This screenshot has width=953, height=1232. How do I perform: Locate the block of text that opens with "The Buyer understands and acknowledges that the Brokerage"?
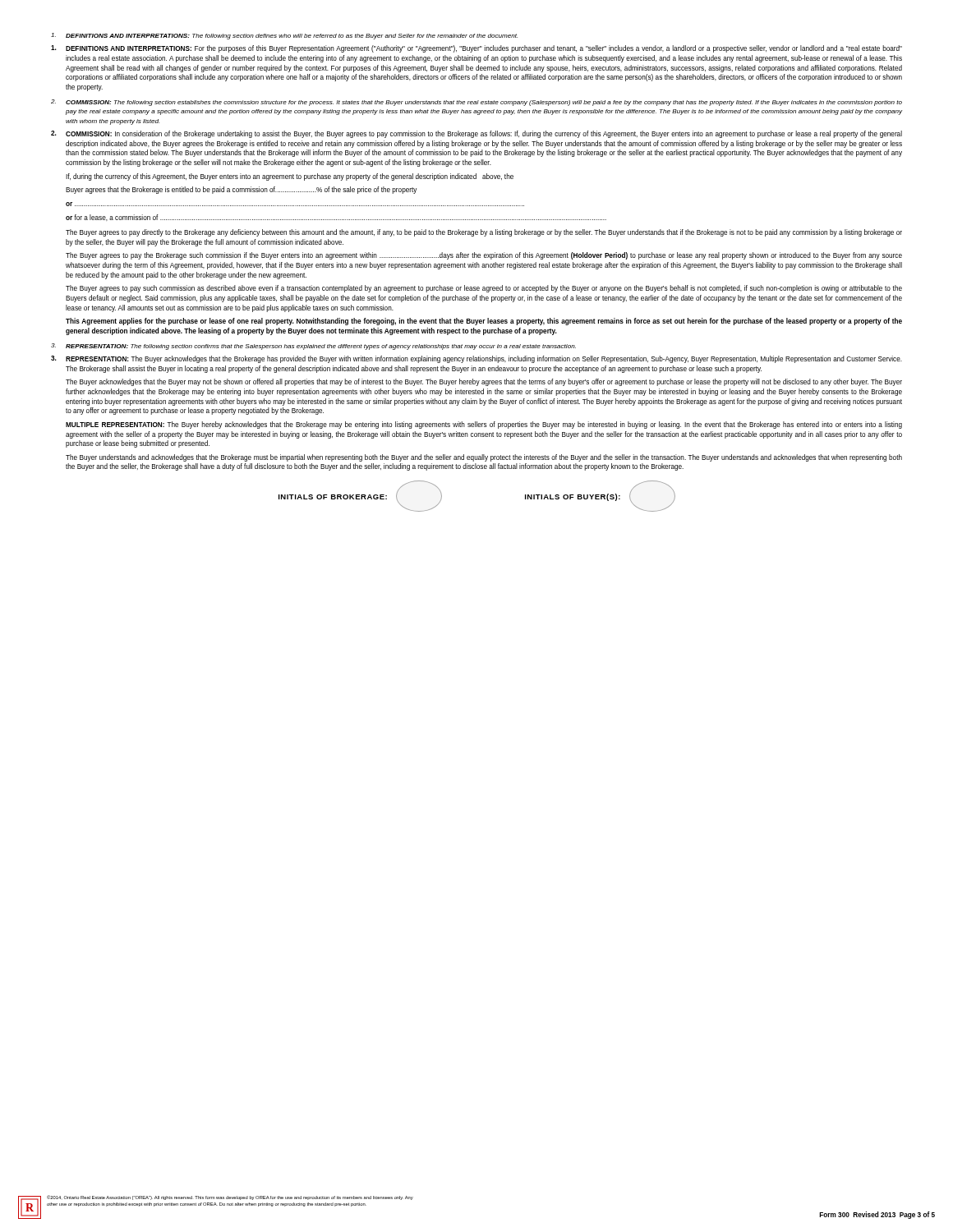pos(484,462)
